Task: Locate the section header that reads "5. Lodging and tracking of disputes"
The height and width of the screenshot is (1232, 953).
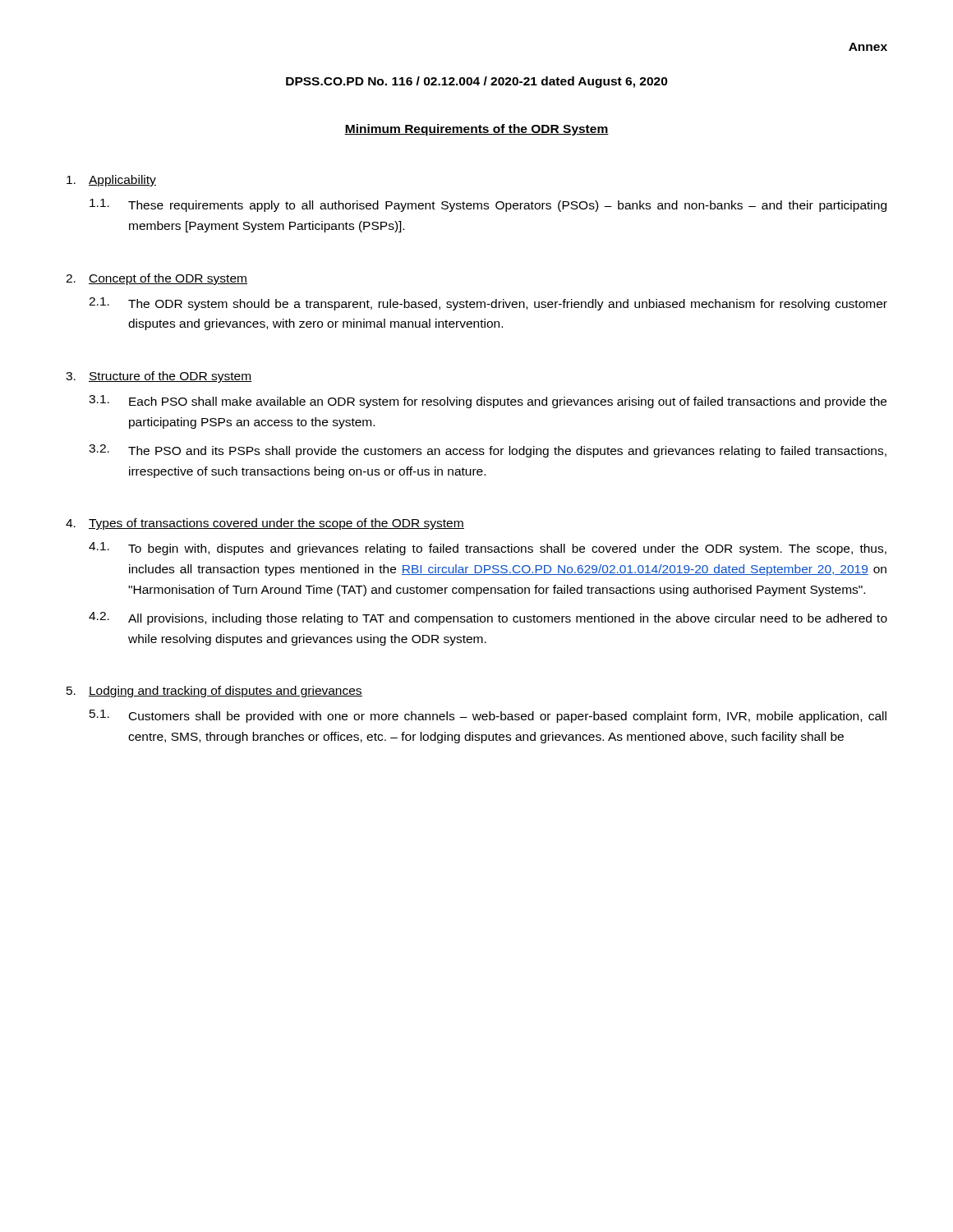Action: coord(214,691)
